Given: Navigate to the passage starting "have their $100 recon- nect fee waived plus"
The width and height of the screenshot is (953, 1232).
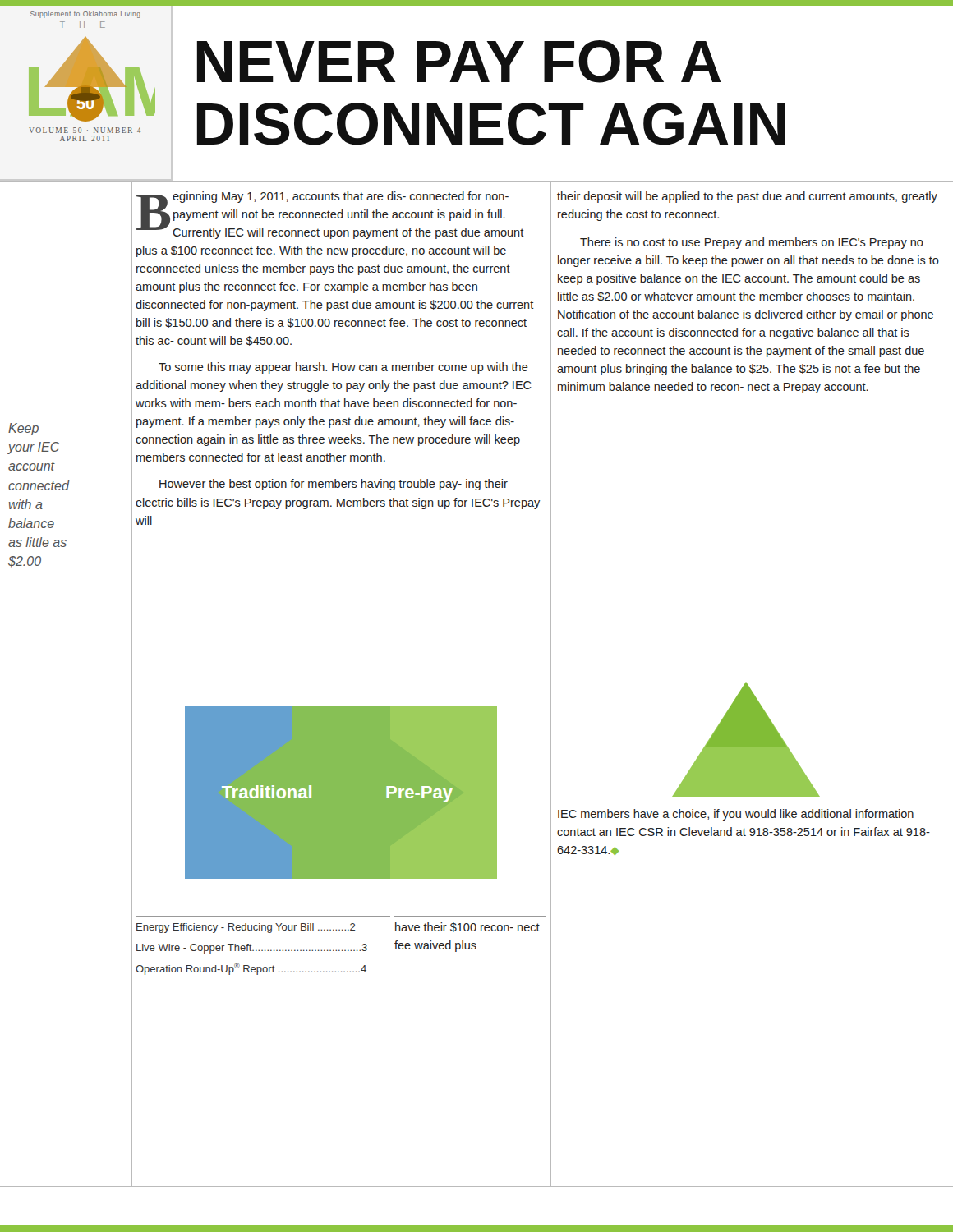Looking at the screenshot, I should pyautogui.click(x=470, y=935).
